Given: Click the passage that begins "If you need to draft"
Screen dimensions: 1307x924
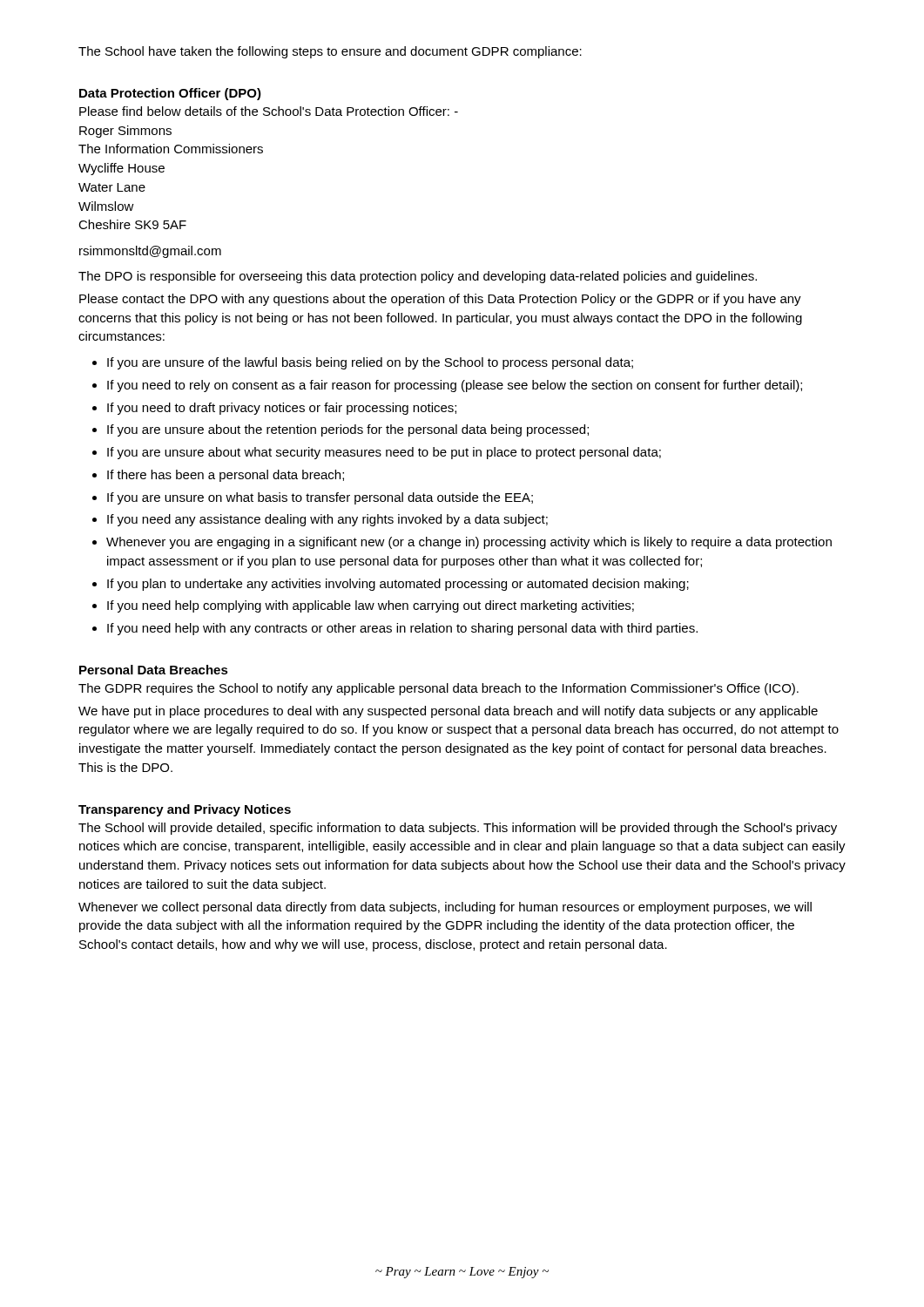Looking at the screenshot, I should tap(282, 407).
